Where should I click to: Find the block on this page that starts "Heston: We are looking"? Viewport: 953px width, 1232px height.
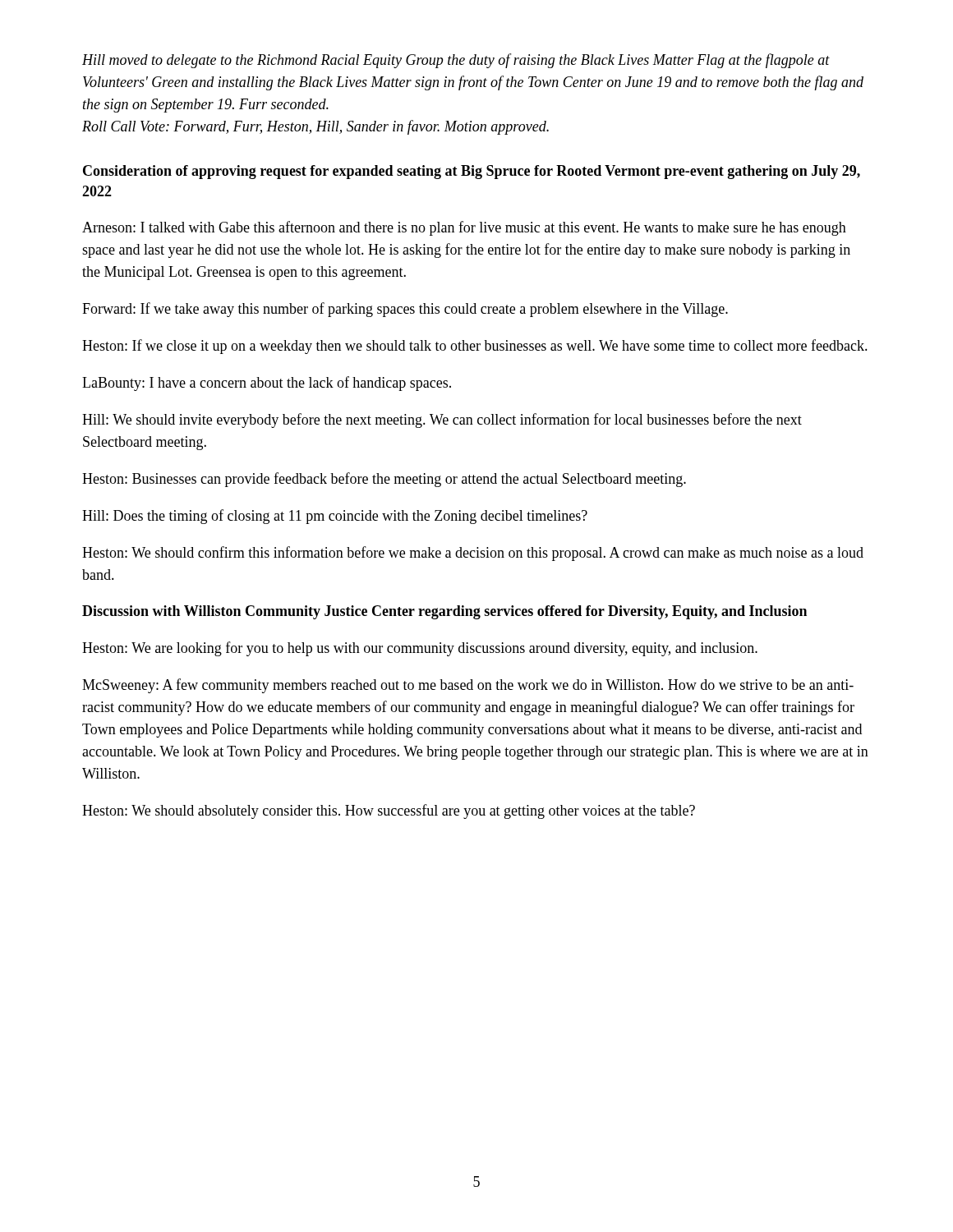pyautogui.click(x=420, y=648)
